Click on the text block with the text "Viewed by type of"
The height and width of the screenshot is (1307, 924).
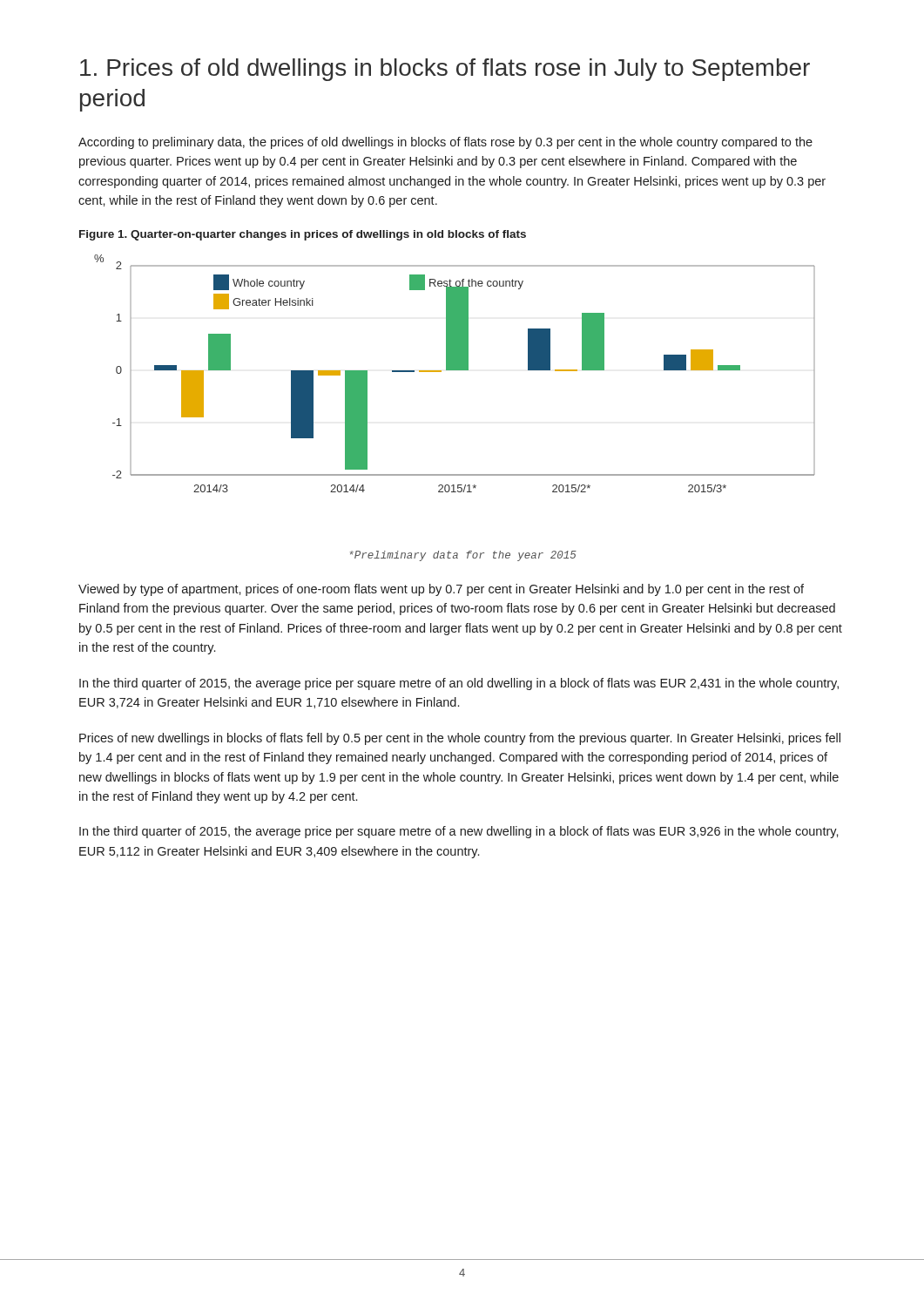click(462, 618)
